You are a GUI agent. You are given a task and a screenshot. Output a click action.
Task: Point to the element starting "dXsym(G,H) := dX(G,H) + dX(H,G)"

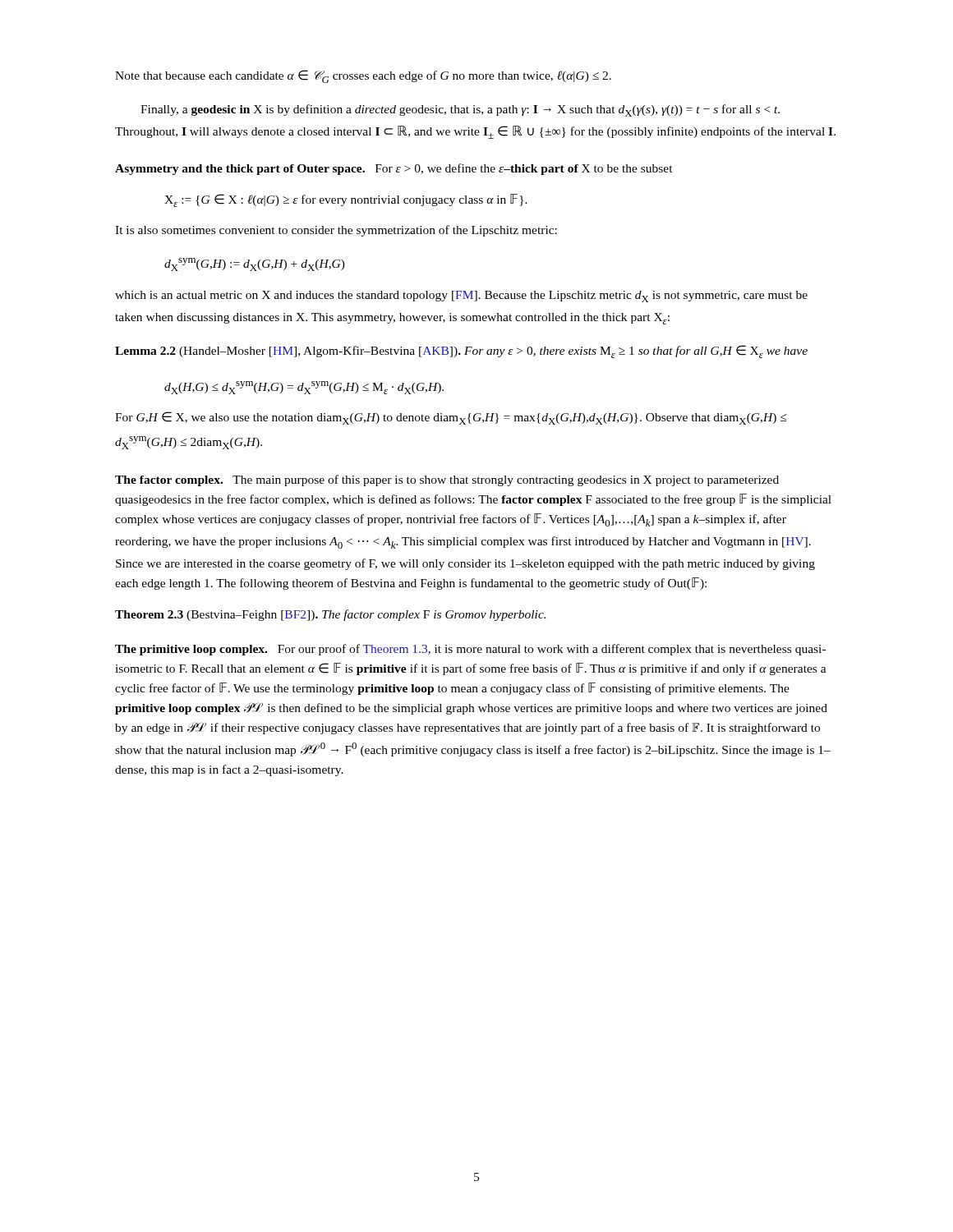255,264
